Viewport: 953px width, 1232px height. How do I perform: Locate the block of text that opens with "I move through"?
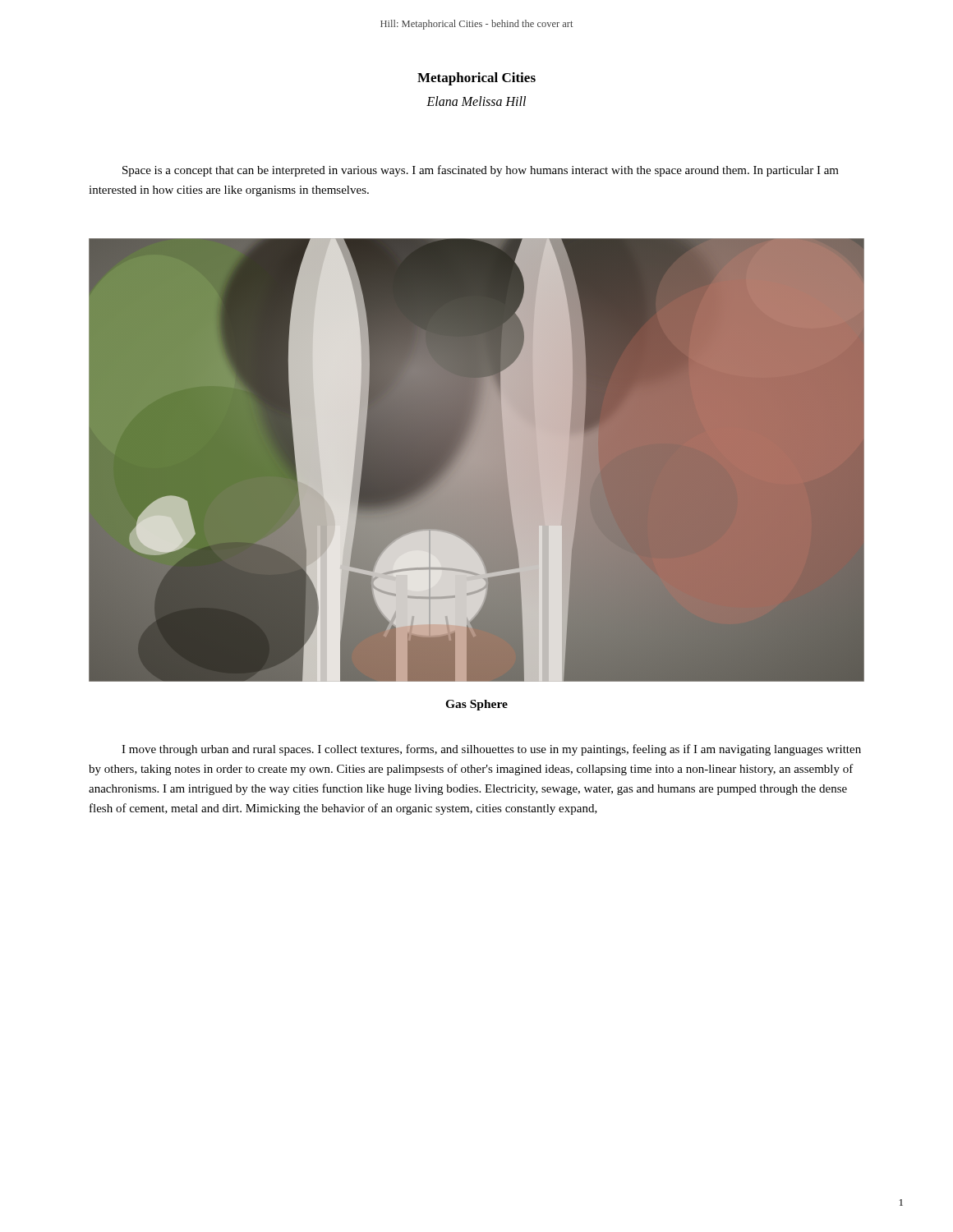click(476, 779)
